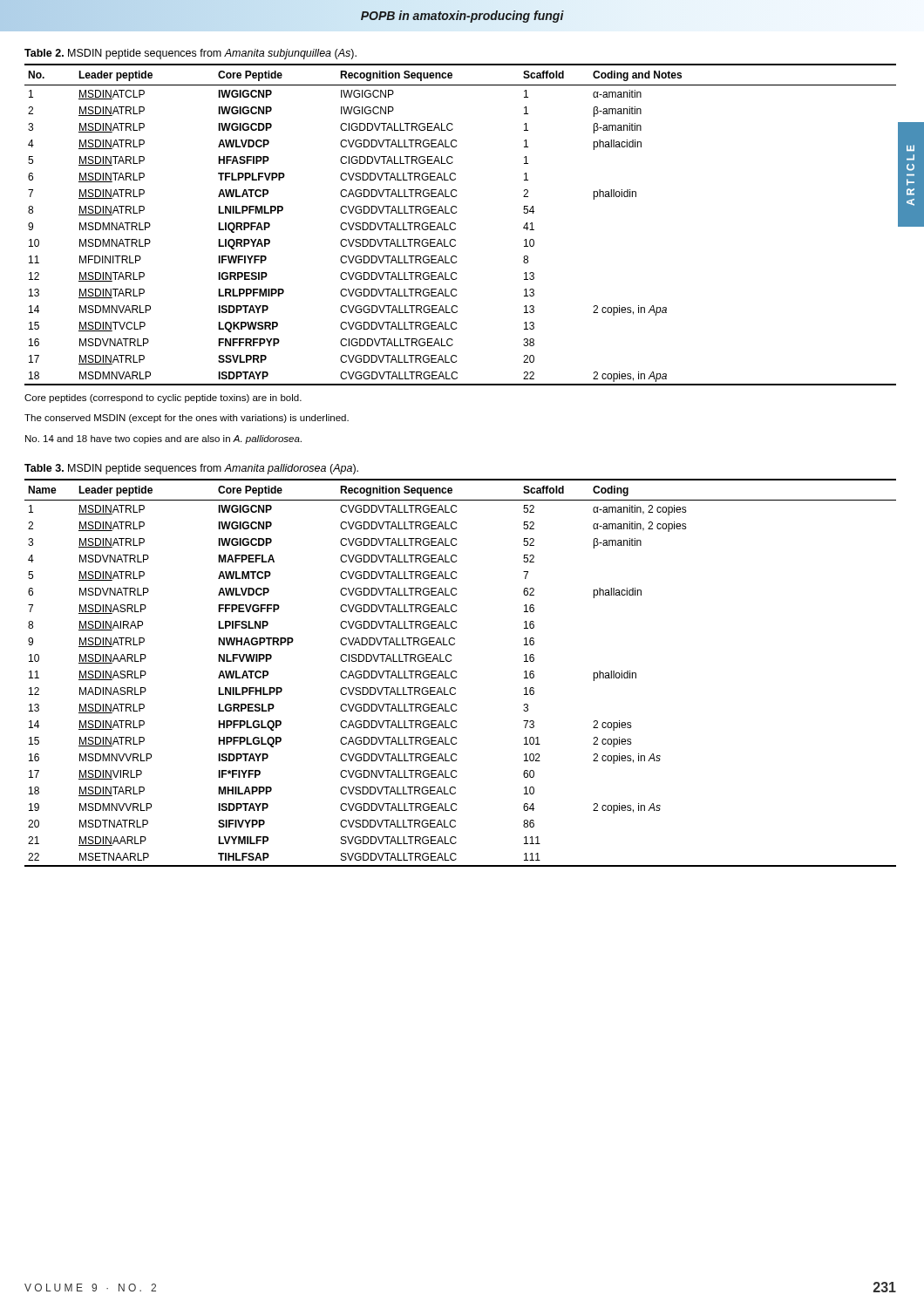The width and height of the screenshot is (924, 1308).
Task: Point to the block starting "Table 2. MSDIN peptide"
Action: (191, 53)
